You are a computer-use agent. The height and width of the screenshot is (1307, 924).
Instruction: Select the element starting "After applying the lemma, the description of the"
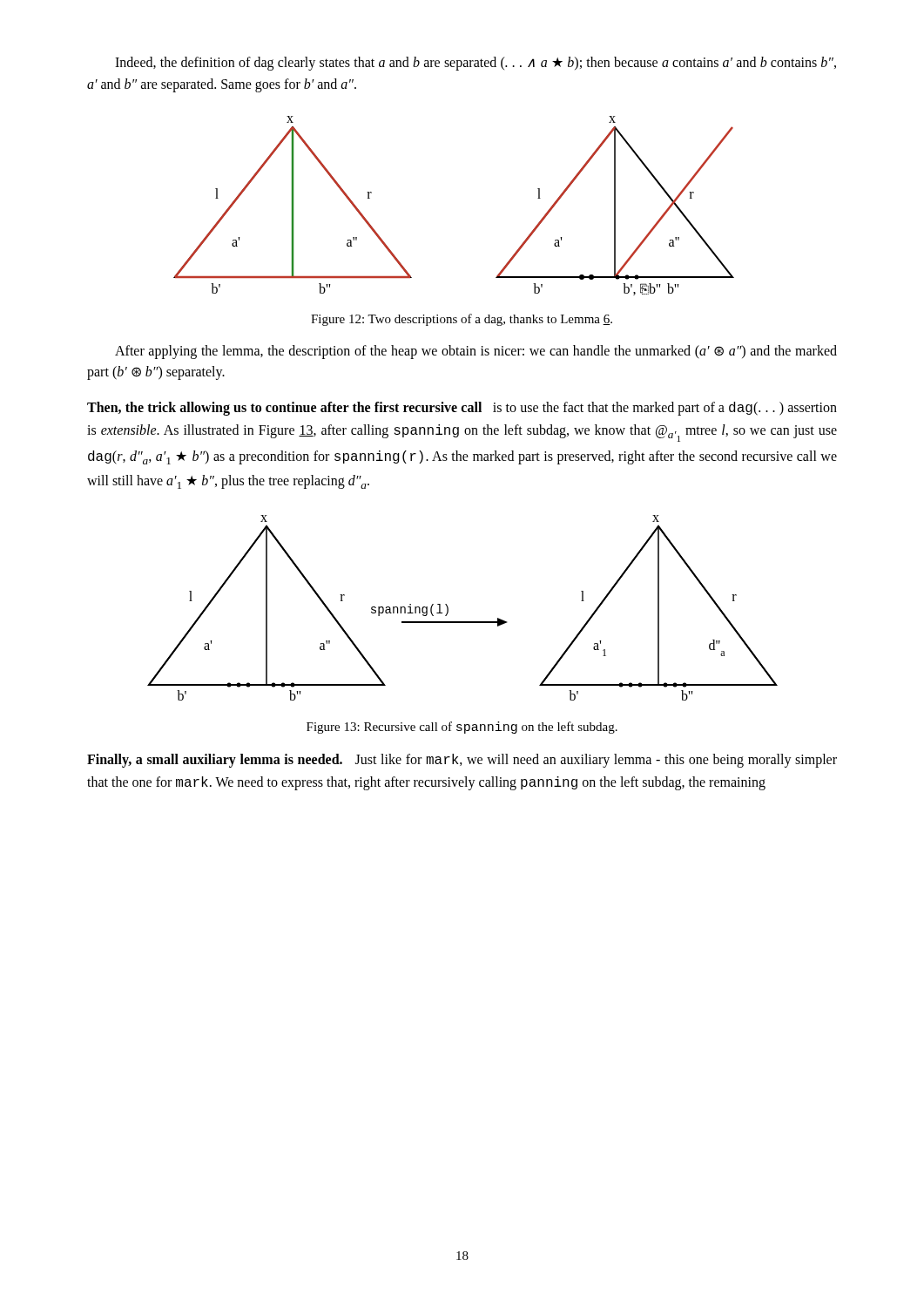462,361
